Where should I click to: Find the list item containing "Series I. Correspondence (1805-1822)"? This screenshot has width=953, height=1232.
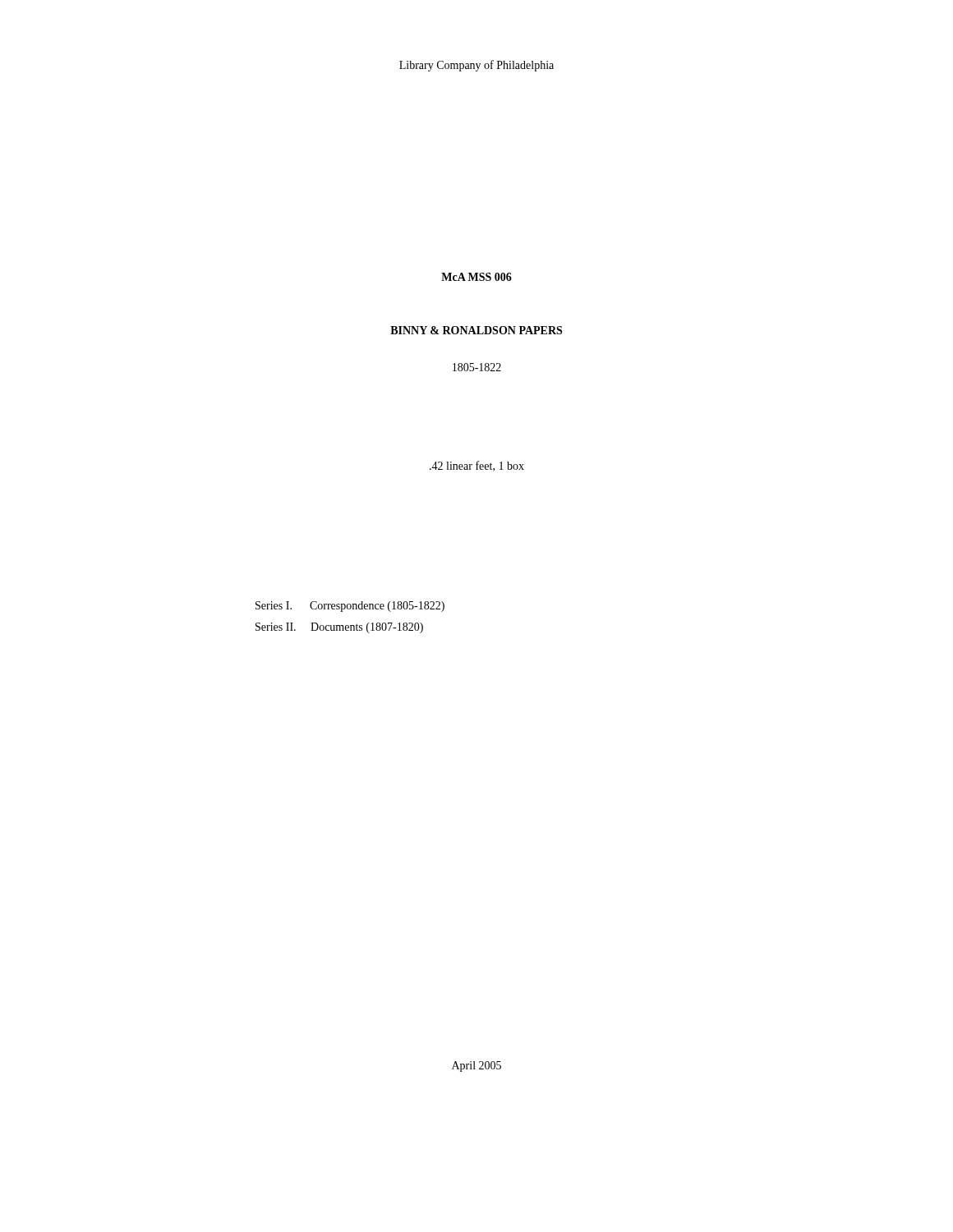[x=350, y=606]
